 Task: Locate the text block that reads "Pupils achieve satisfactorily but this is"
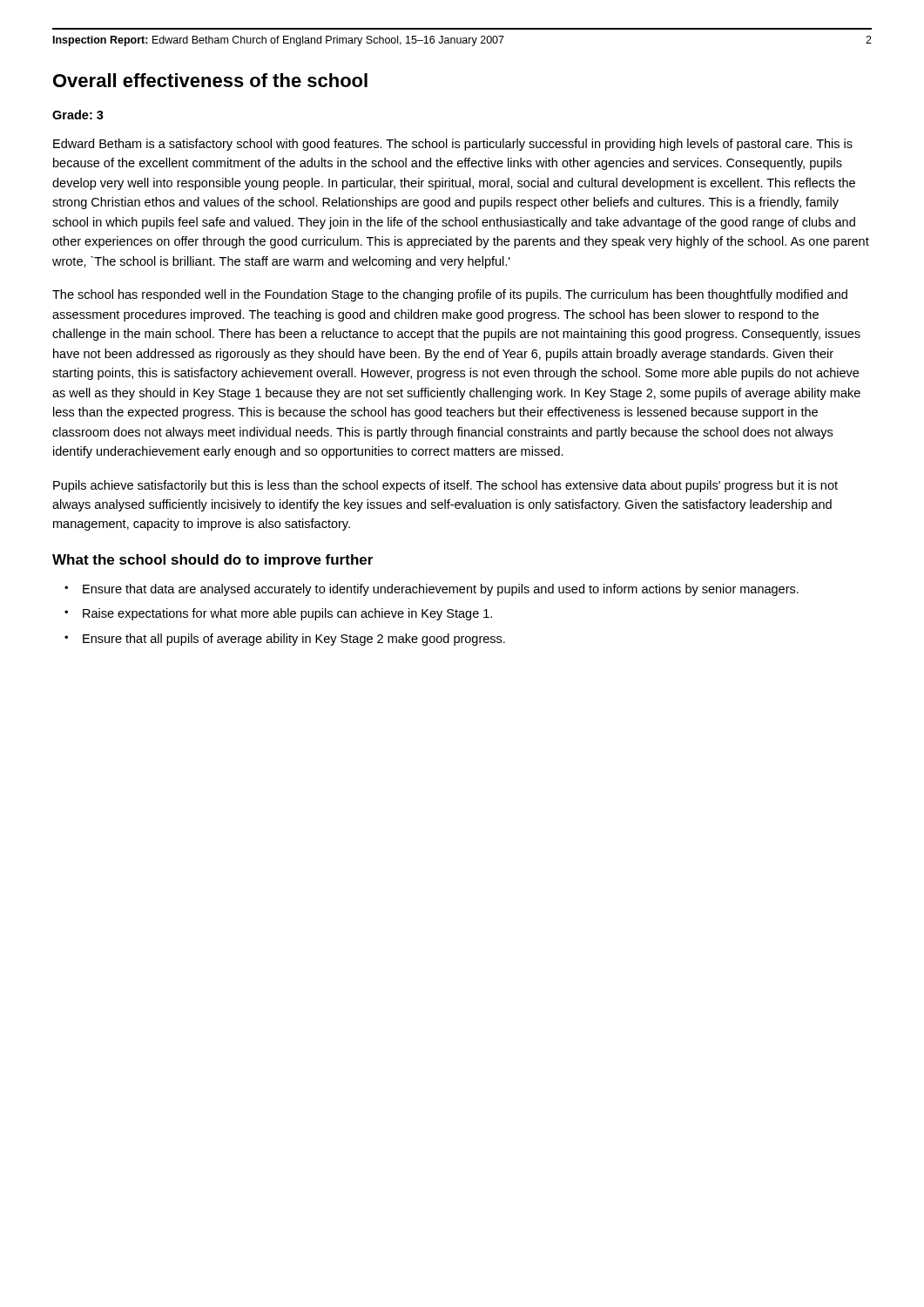click(x=462, y=505)
